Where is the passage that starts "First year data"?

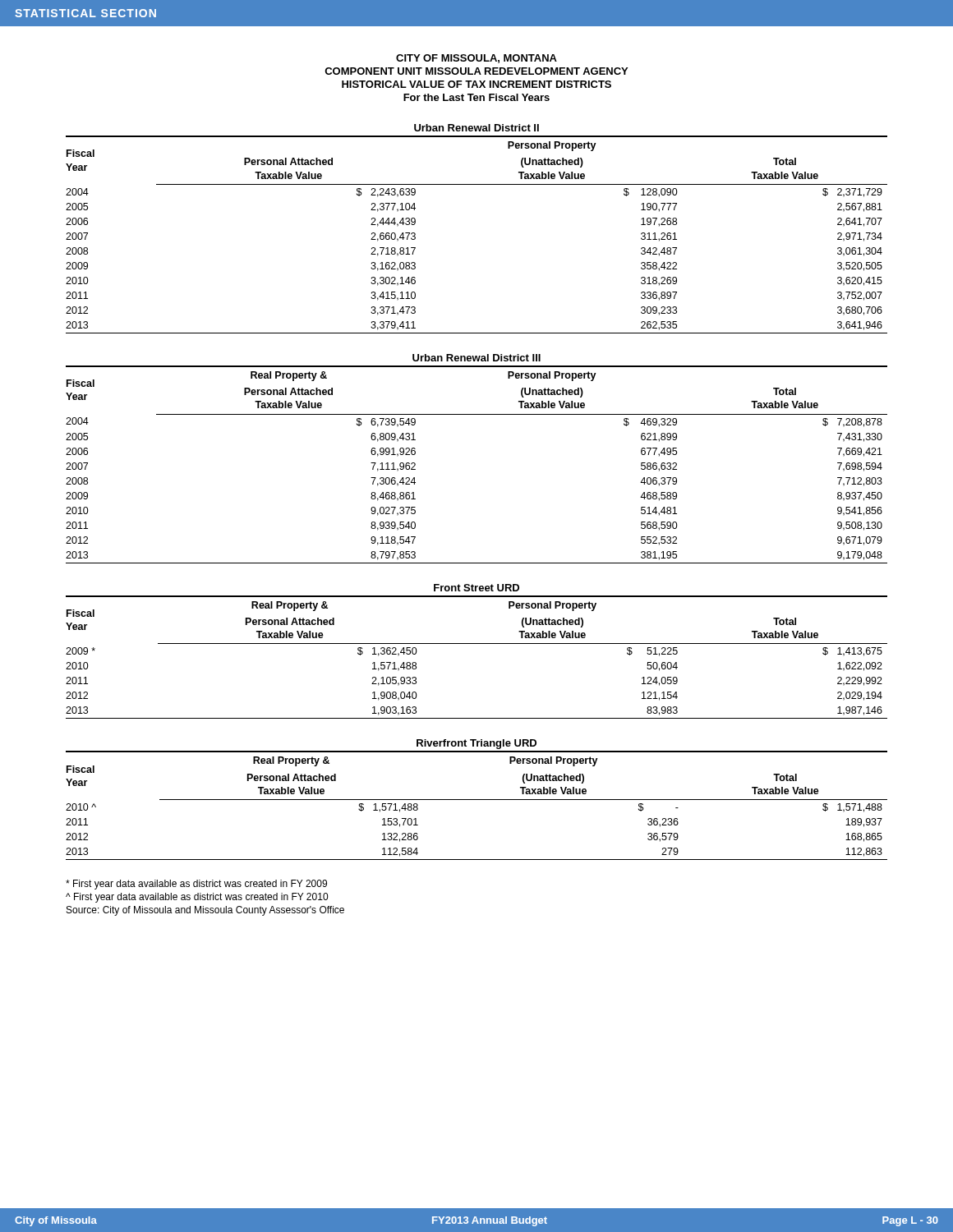pyautogui.click(x=196, y=885)
